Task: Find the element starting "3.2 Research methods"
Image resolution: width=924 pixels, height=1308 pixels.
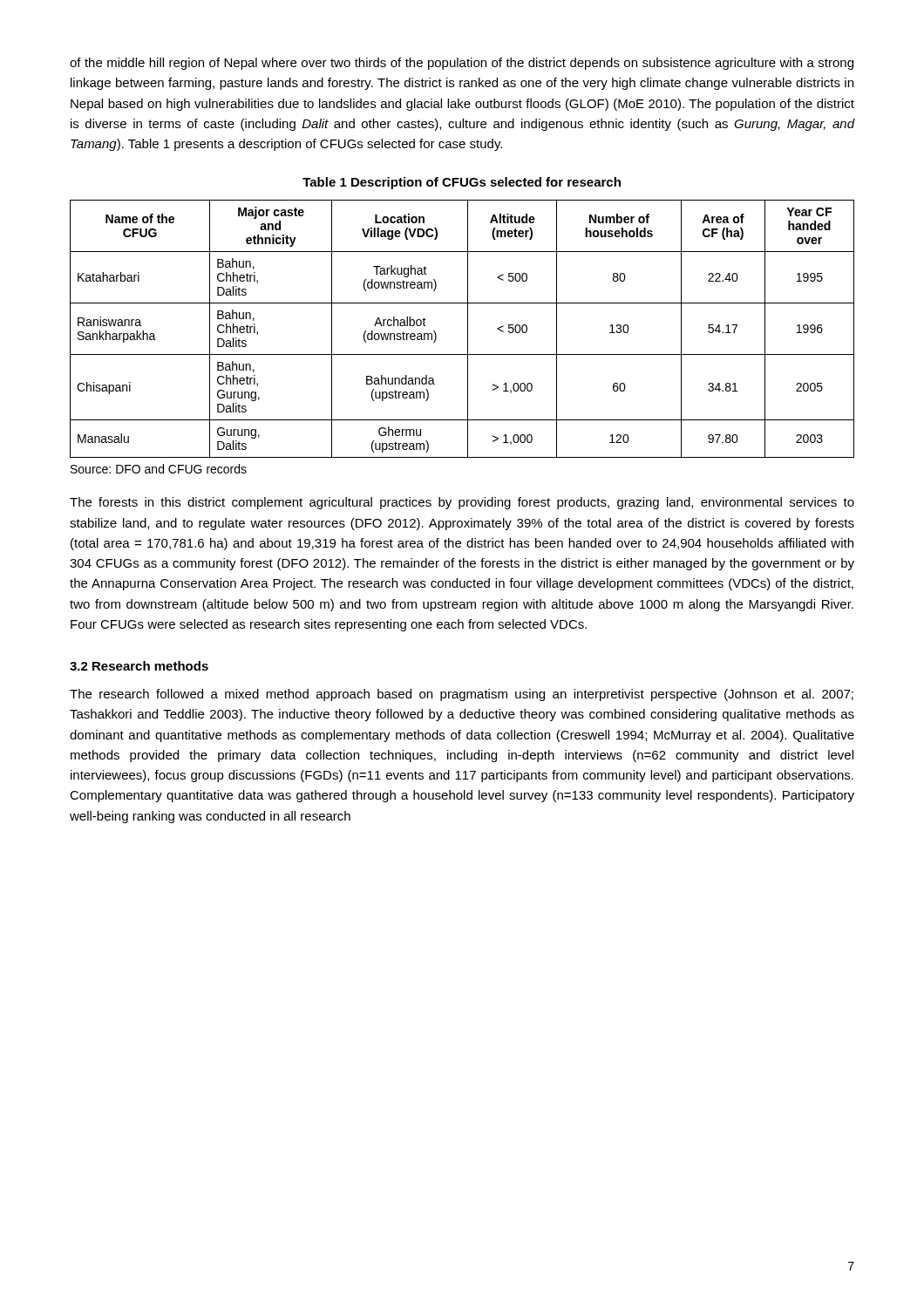Action: point(139,666)
